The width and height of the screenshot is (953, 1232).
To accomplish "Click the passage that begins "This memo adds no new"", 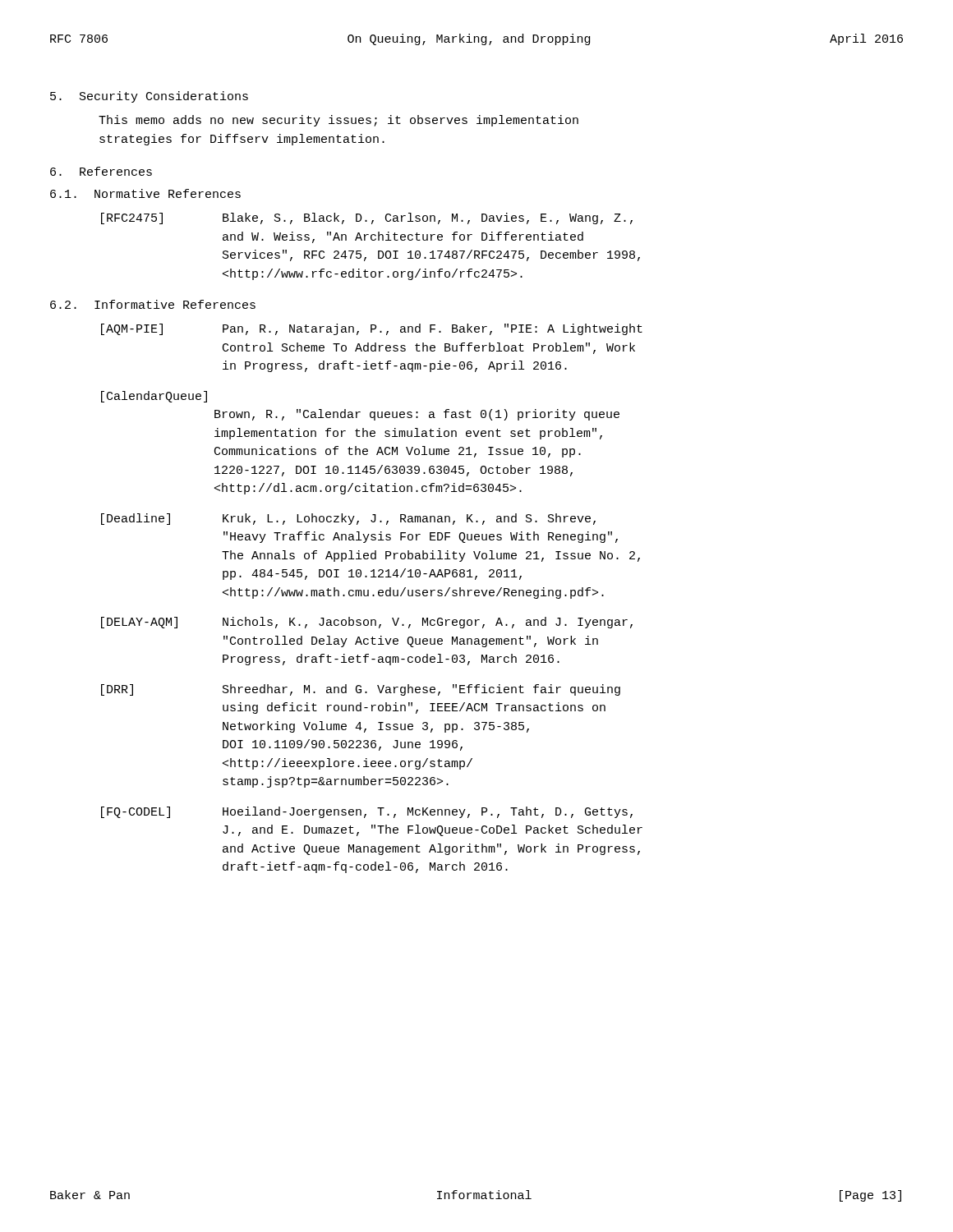I will coord(339,130).
